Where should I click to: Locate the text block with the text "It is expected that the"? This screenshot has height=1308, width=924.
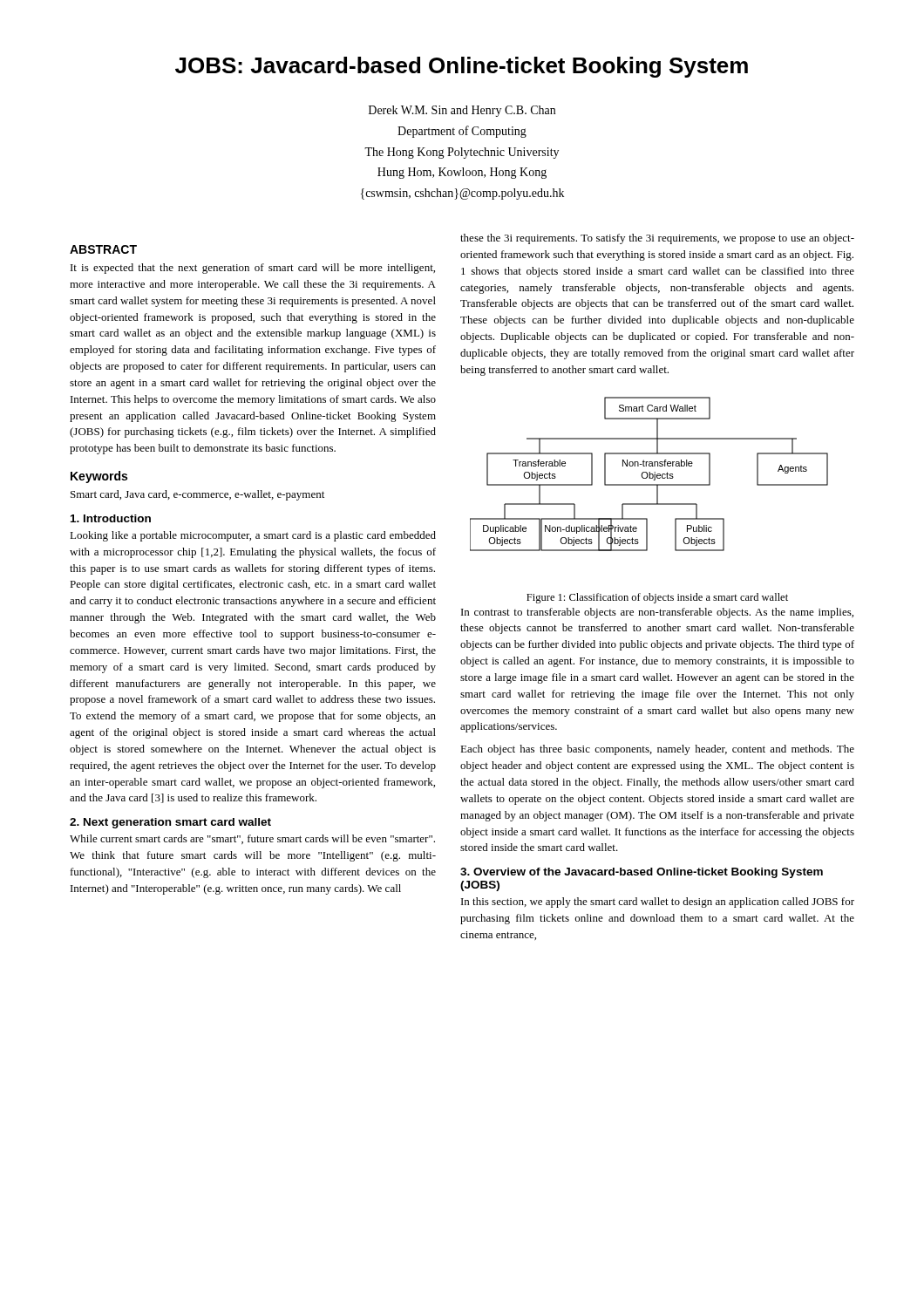[253, 358]
